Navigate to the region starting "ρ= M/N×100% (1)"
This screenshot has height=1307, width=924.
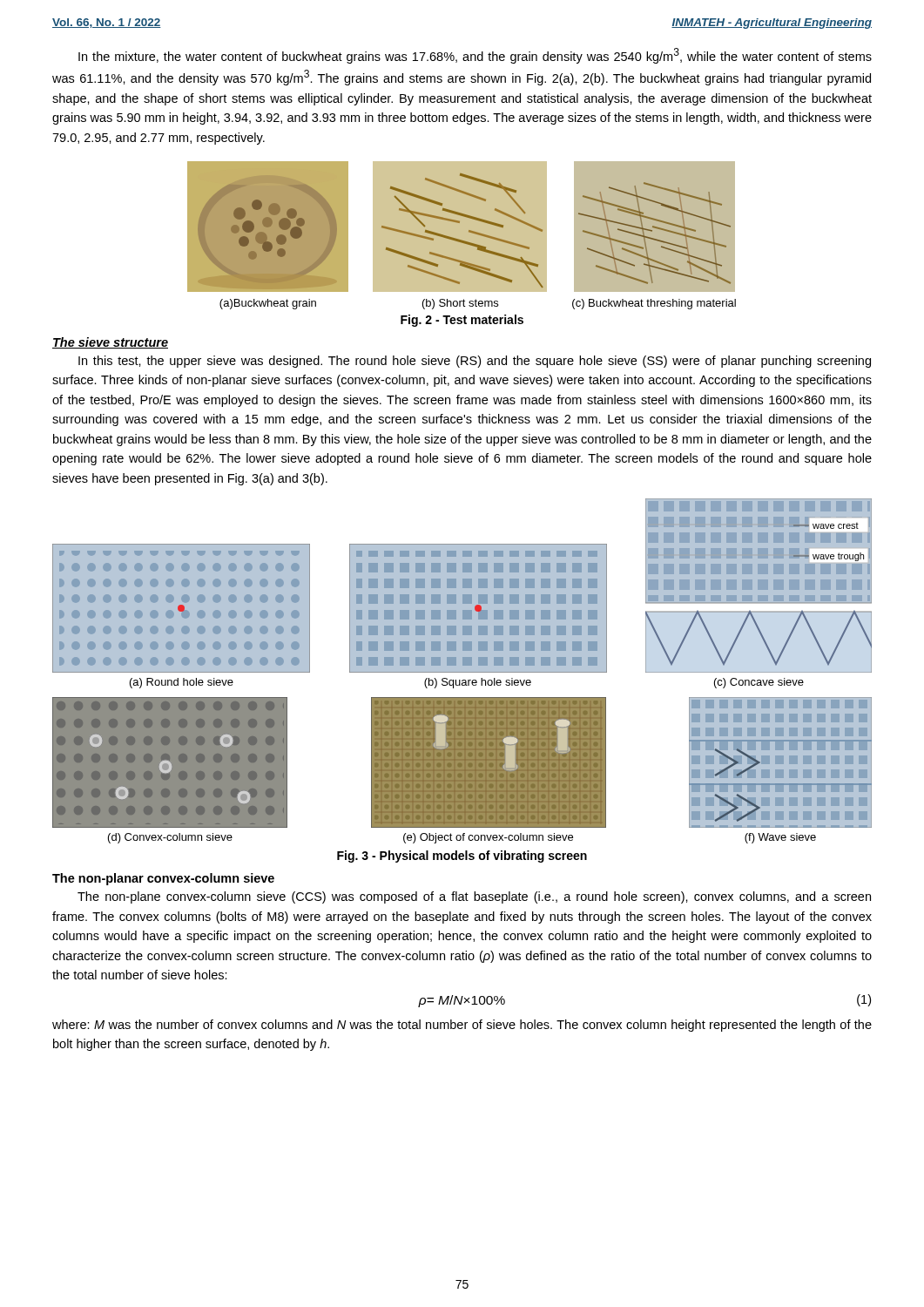point(459,1001)
